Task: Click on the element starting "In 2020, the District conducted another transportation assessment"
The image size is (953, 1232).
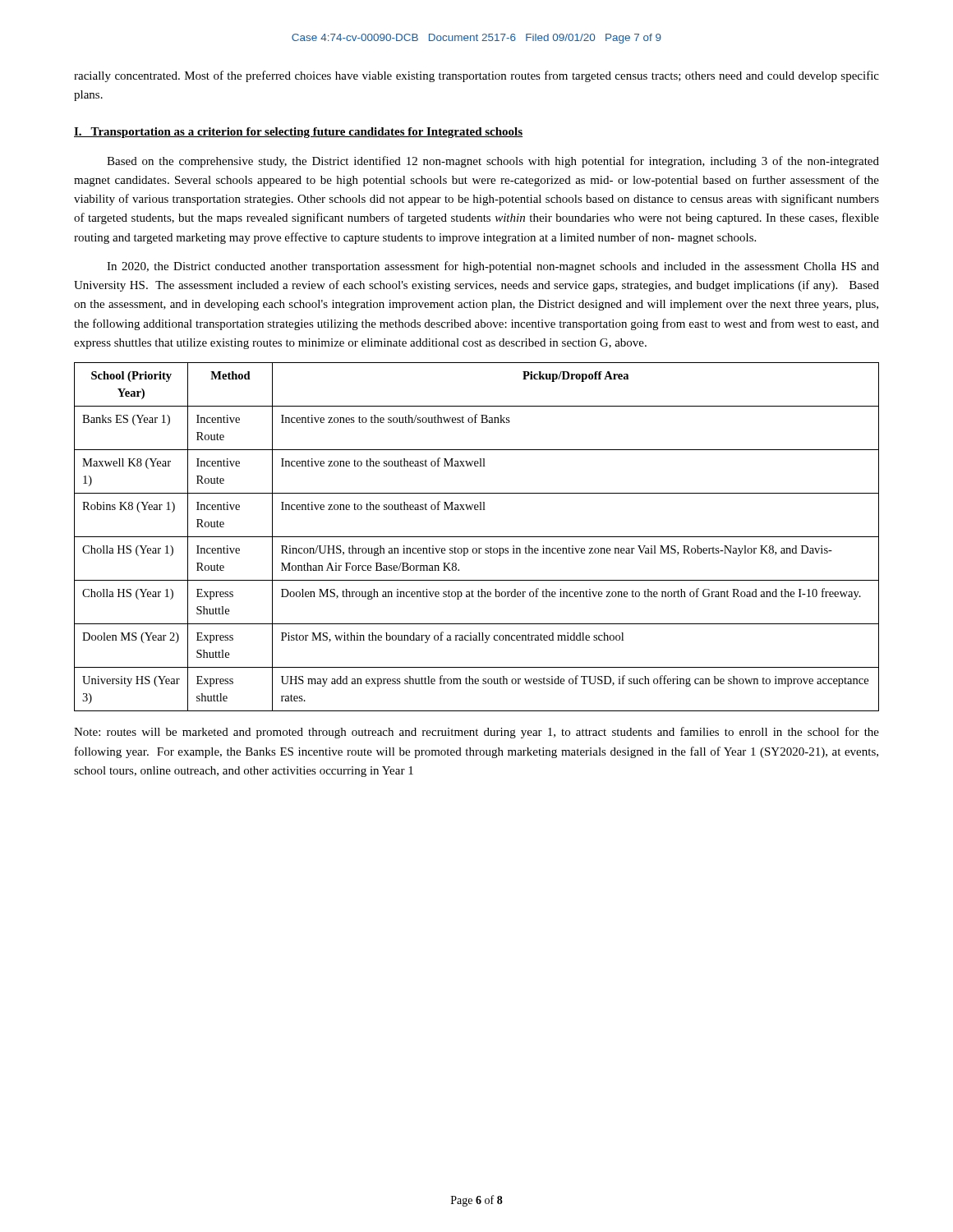Action: [x=476, y=304]
